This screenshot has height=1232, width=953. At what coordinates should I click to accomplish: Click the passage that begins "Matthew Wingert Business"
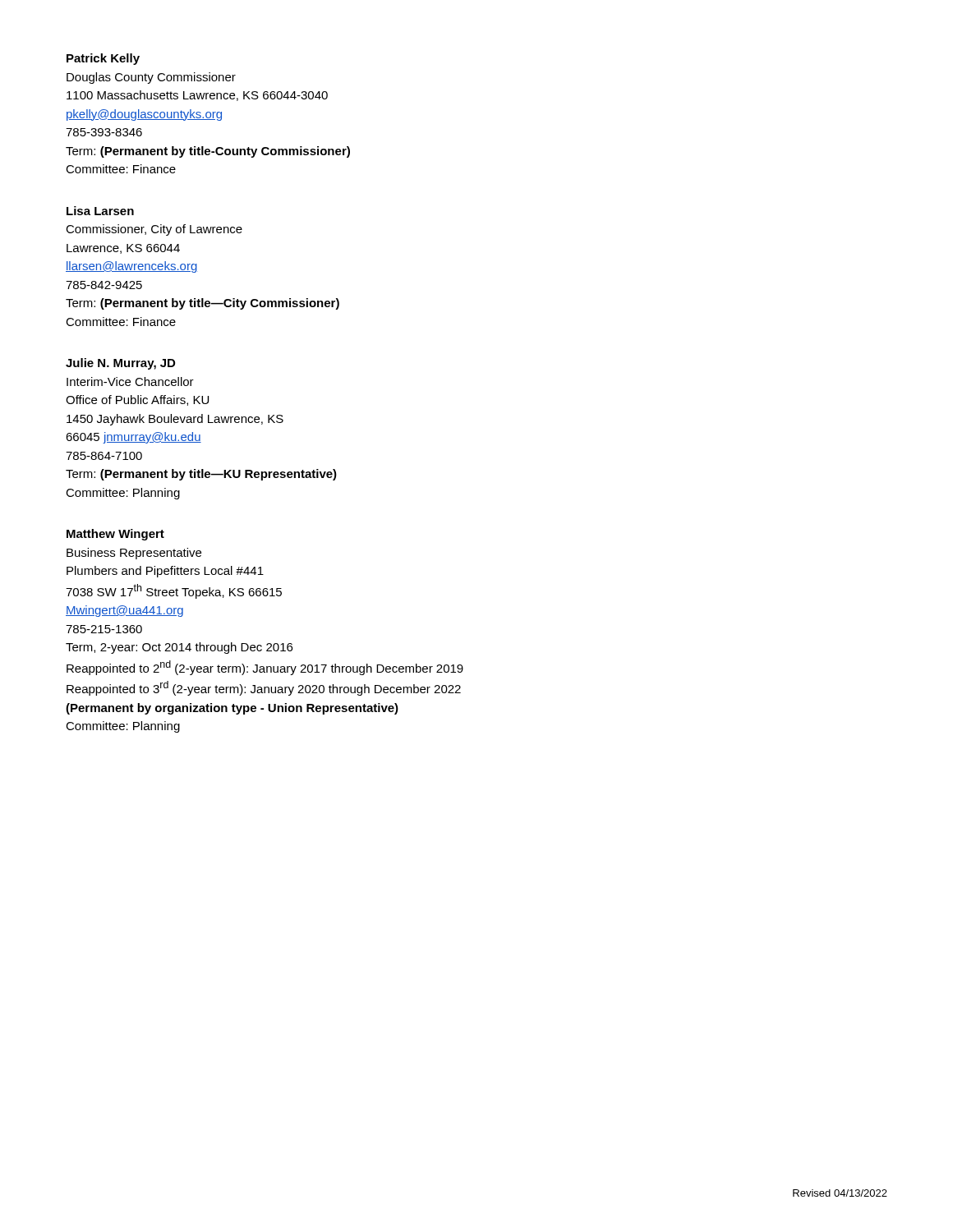pos(115,535)
